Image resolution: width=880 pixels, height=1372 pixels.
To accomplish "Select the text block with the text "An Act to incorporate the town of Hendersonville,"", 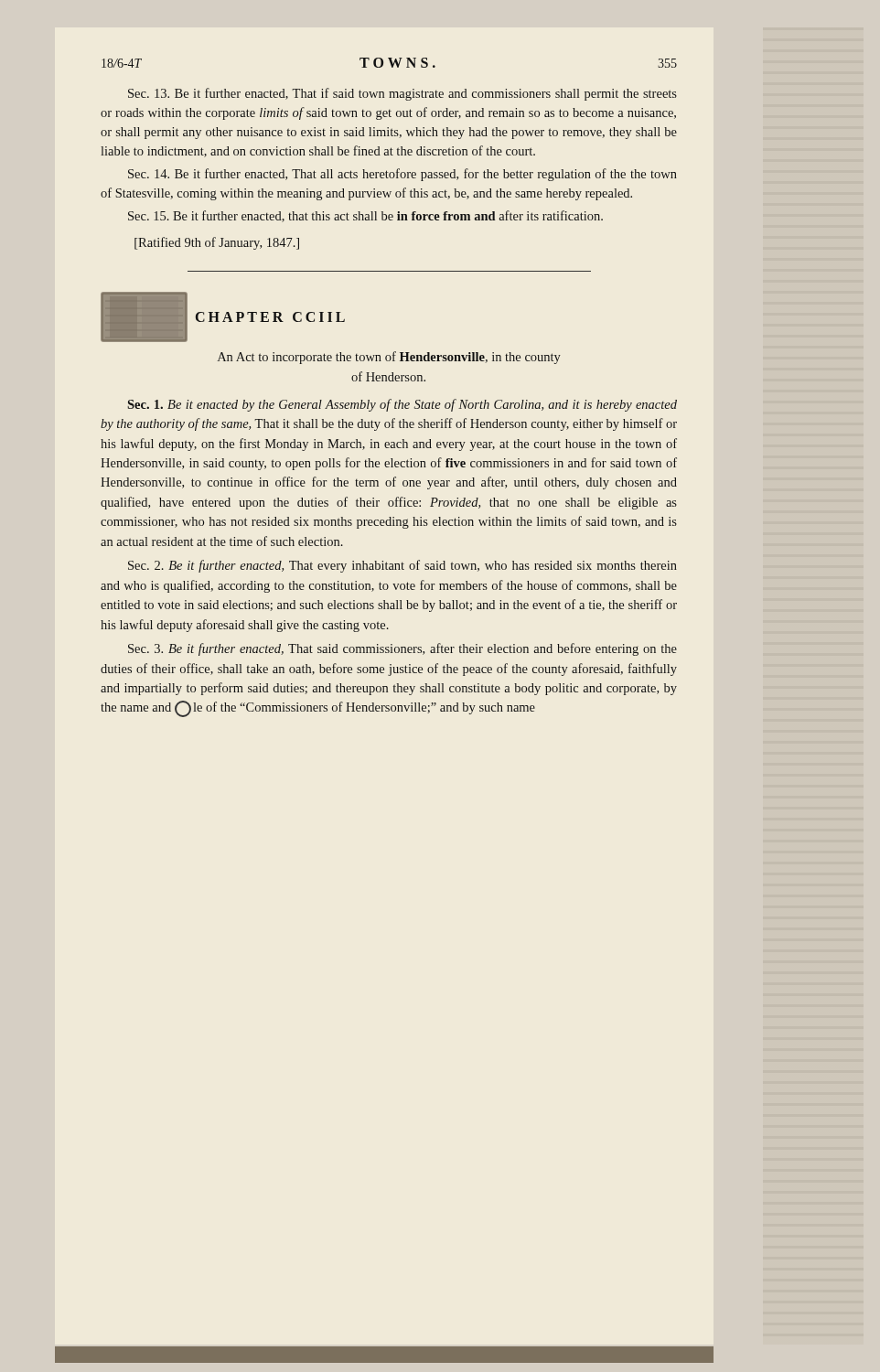I will coord(389,367).
